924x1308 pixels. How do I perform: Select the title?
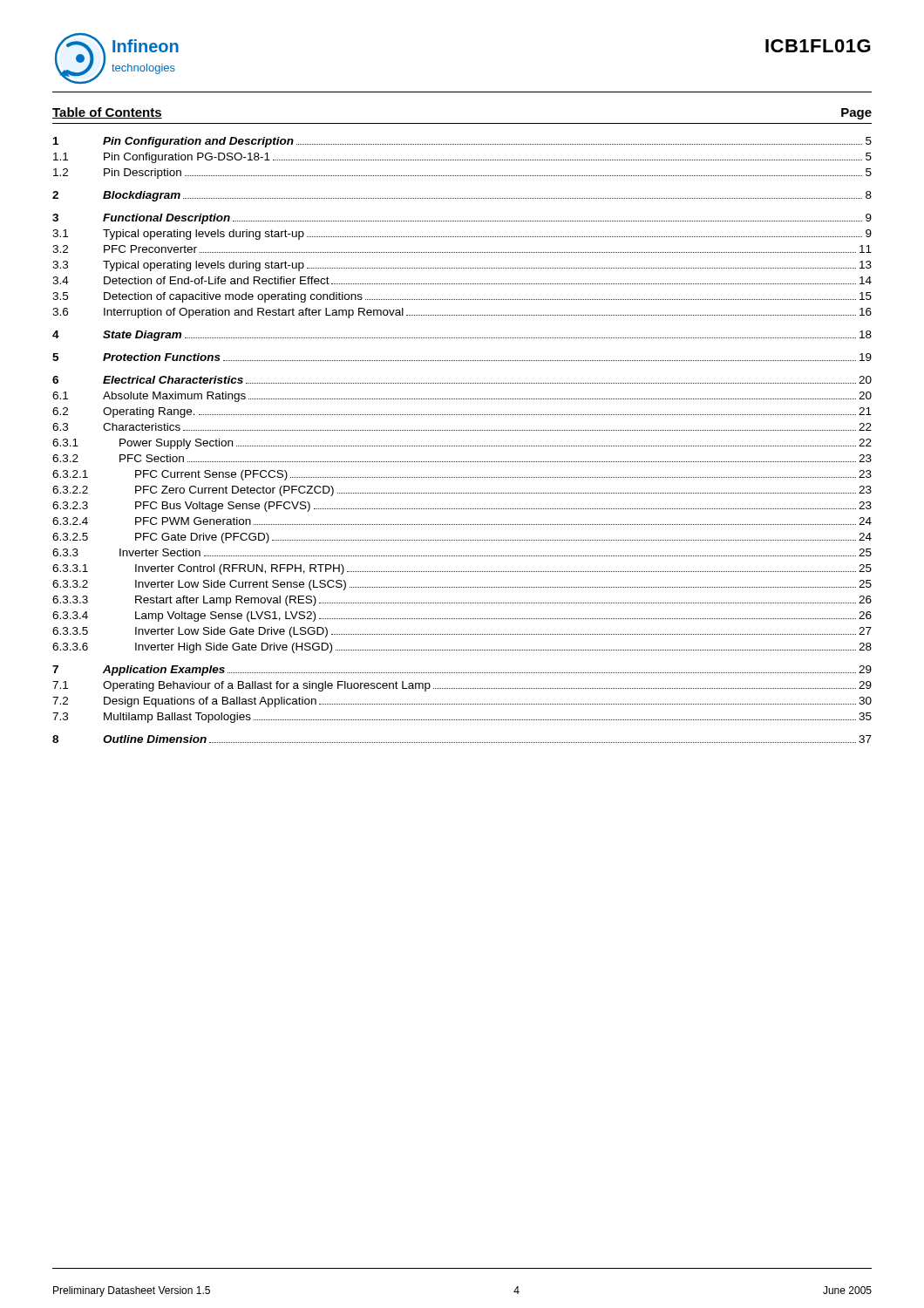818,46
